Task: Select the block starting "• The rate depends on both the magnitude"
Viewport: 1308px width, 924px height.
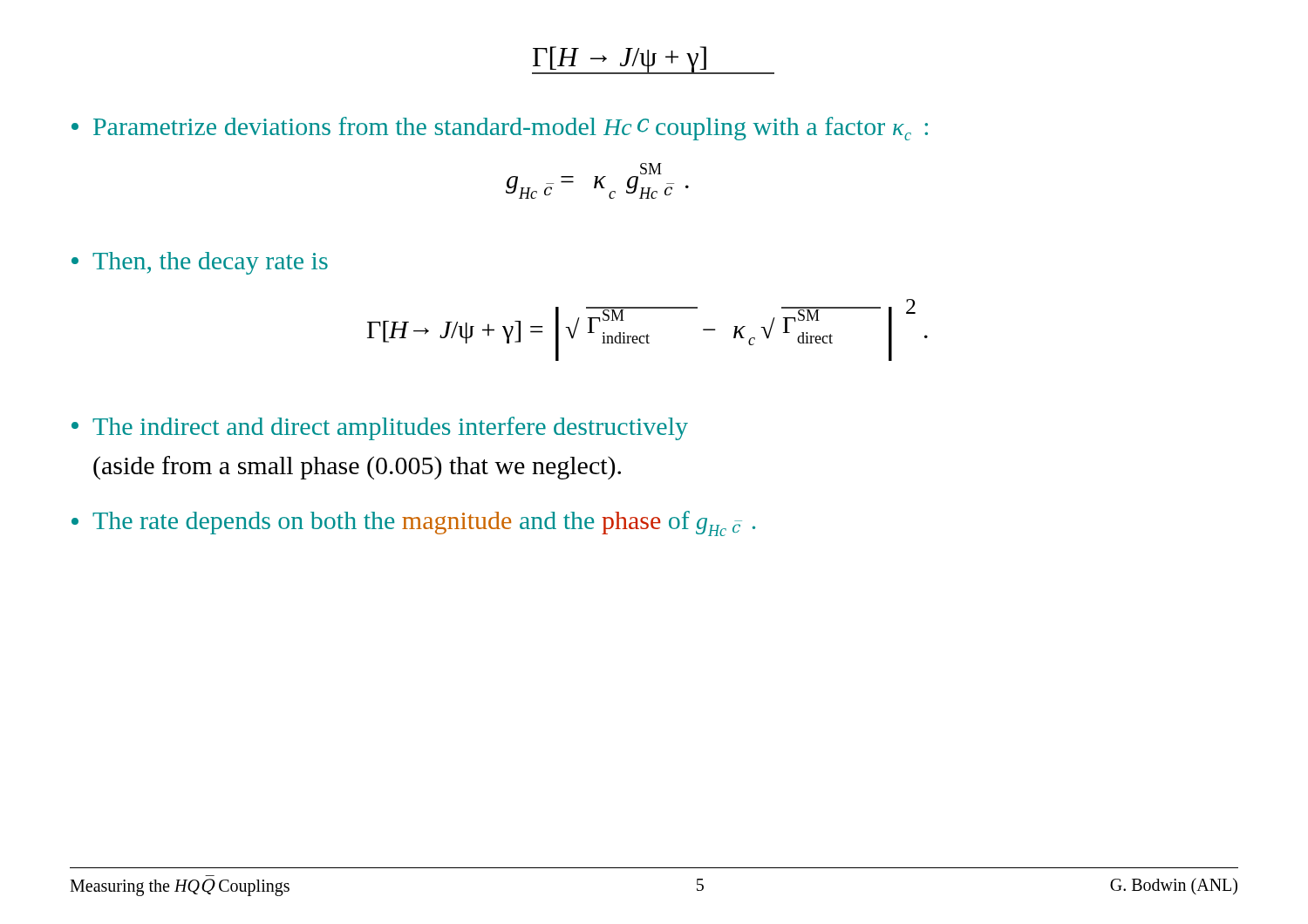Action: pos(413,522)
